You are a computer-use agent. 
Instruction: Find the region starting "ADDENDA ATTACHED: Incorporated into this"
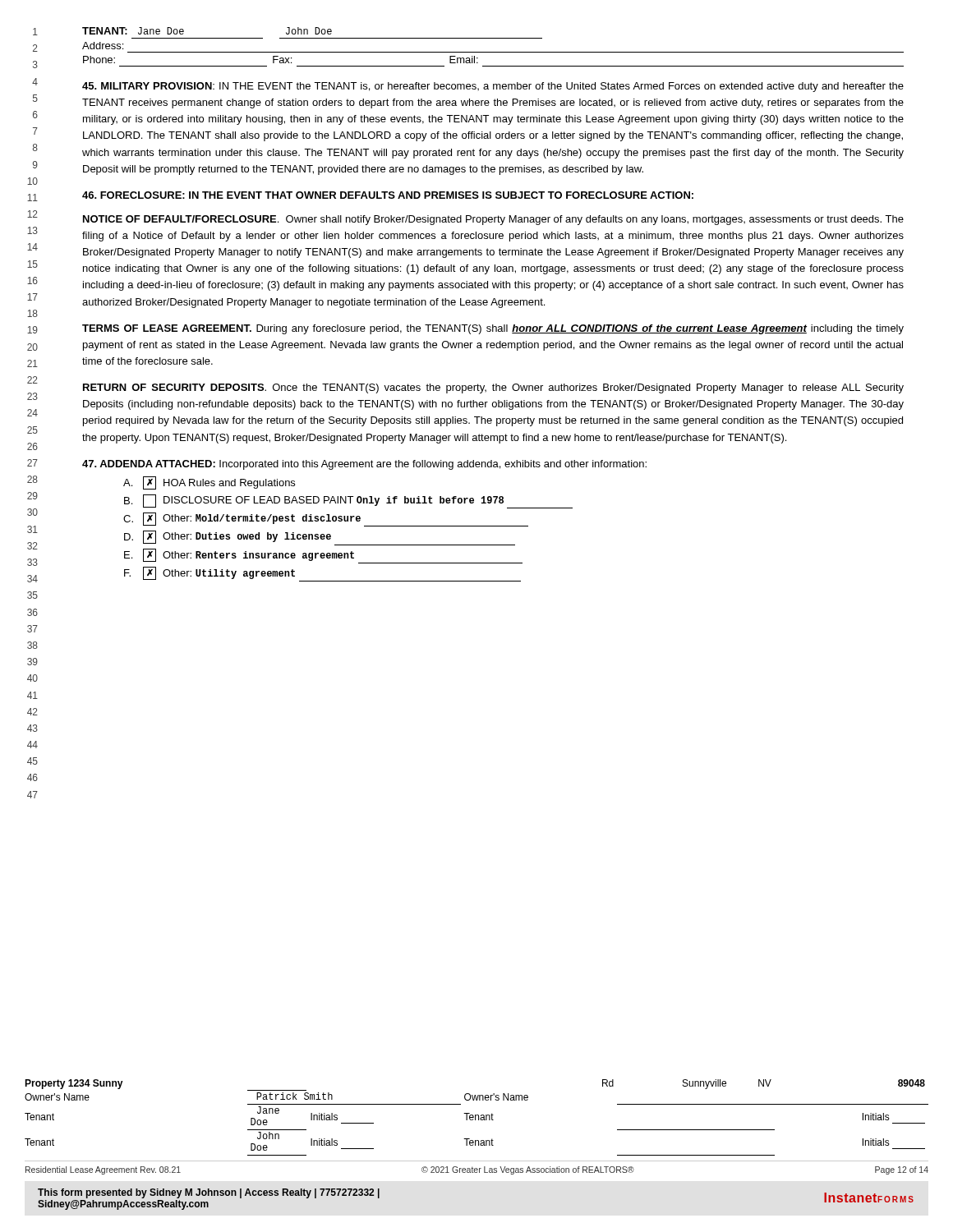(365, 463)
